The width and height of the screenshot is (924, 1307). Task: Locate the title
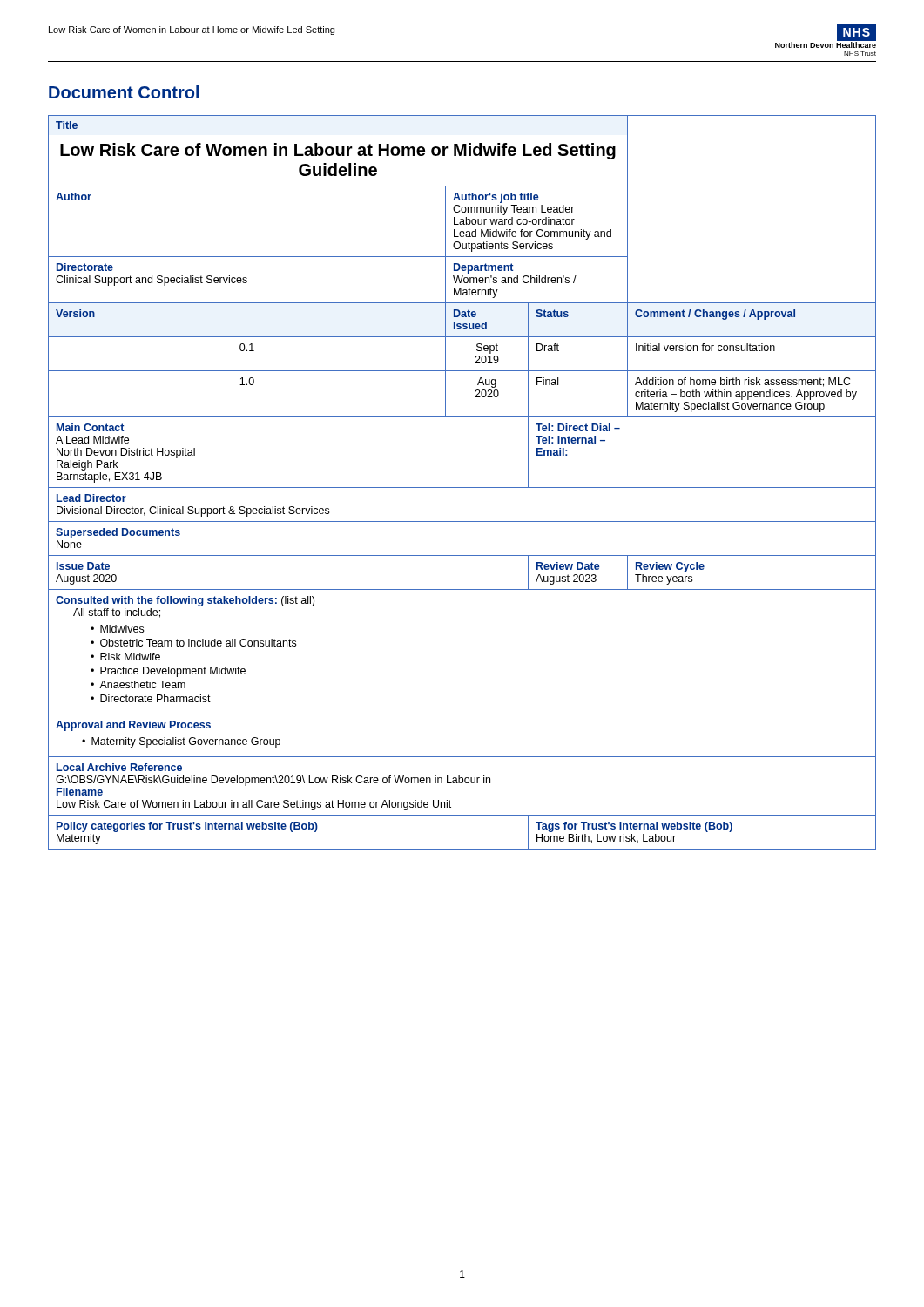(124, 92)
